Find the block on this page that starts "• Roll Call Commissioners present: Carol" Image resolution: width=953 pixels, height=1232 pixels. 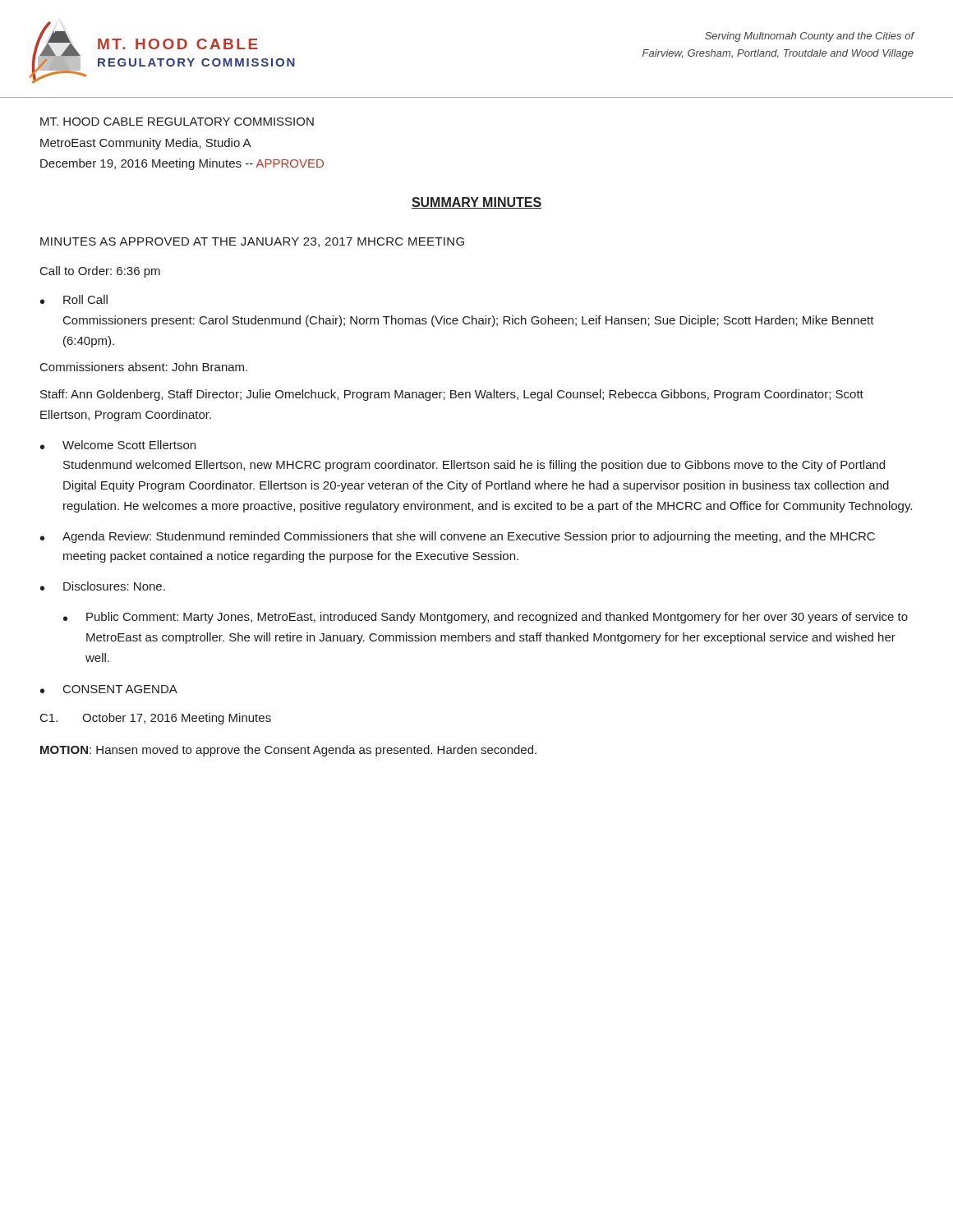click(x=476, y=320)
